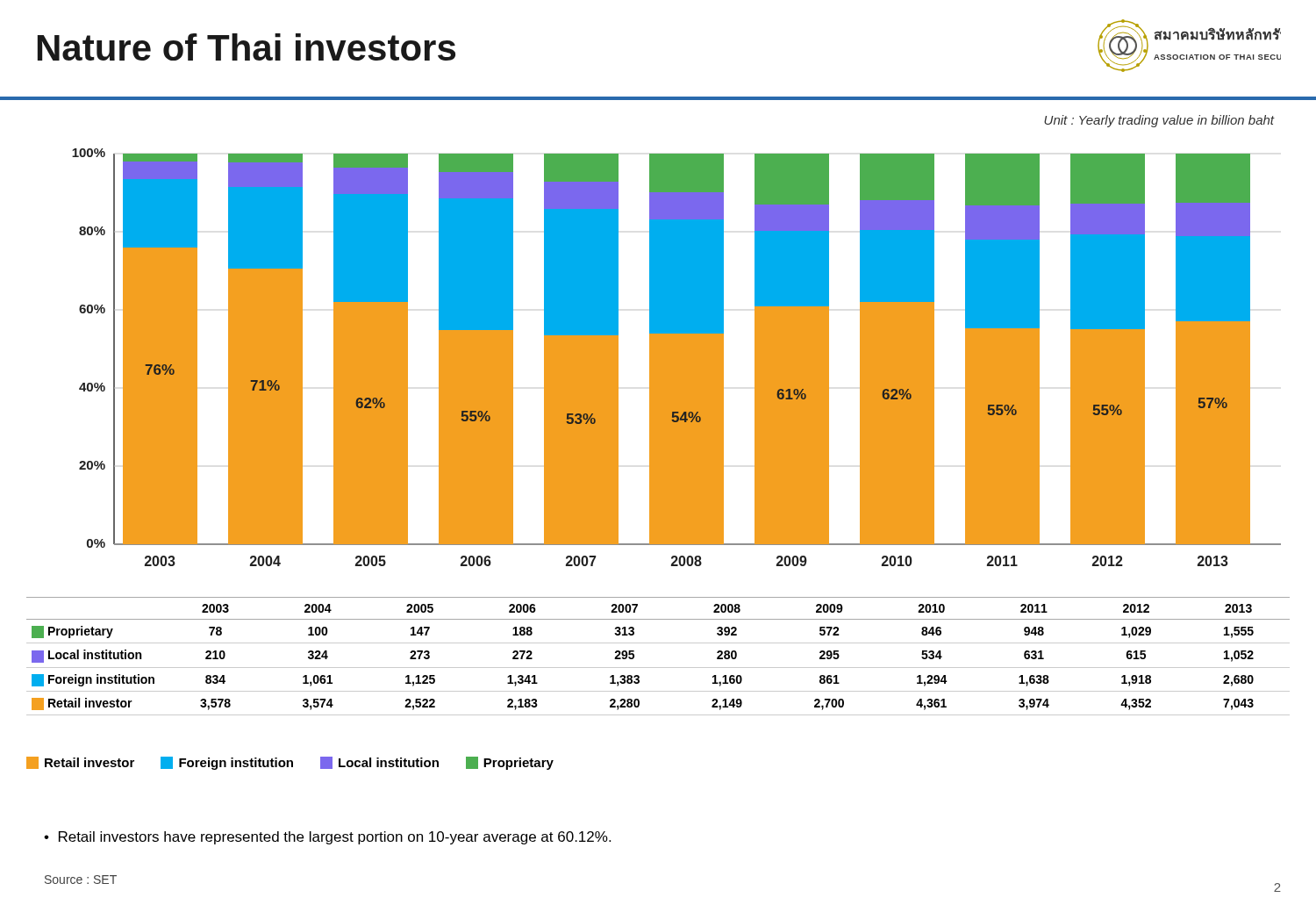Click a table

658,656
